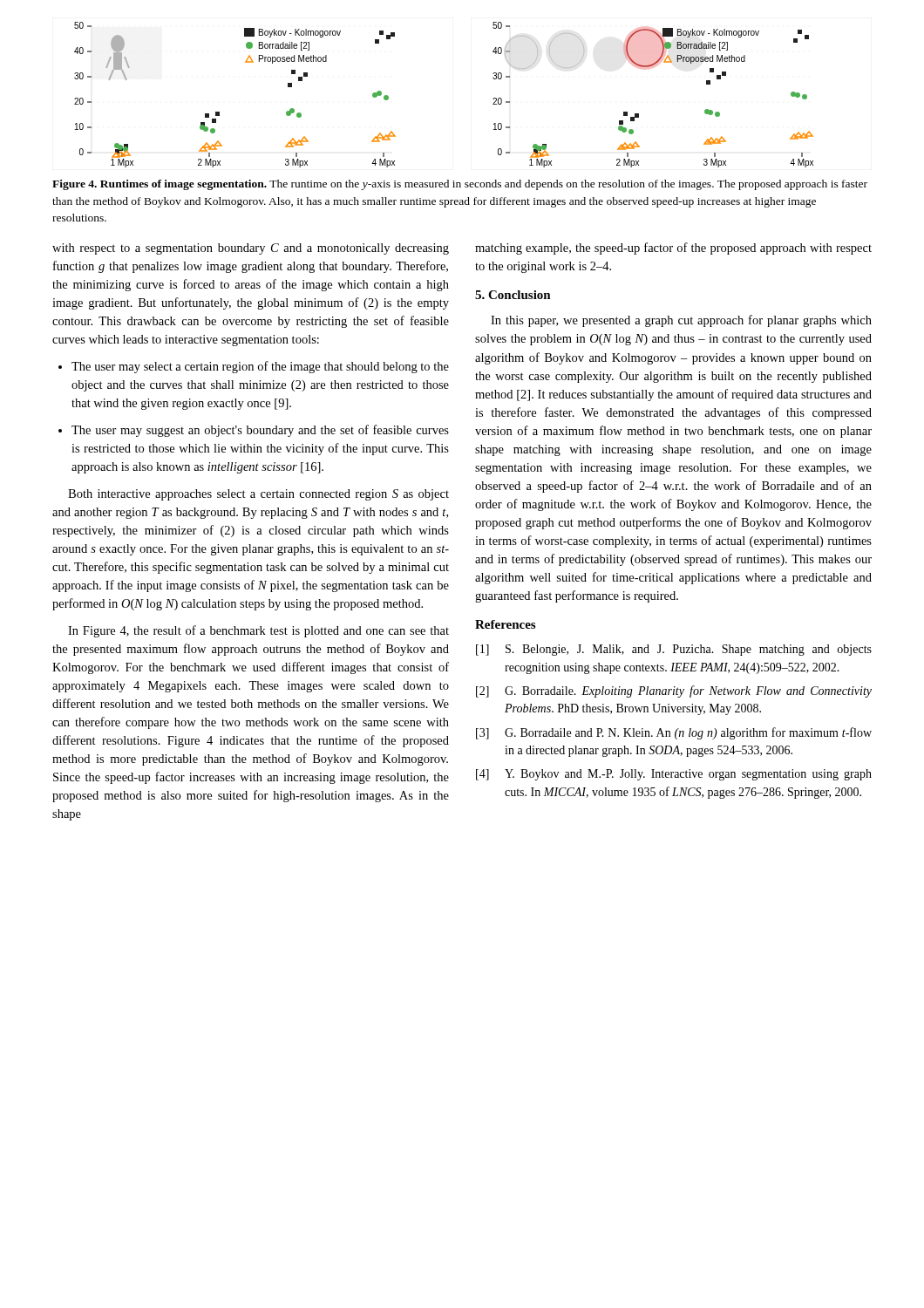Locate the list item that reads "[2]G. Borradaile. Exploiting Planarity for Network Flow"
924x1308 pixels.
click(x=673, y=700)
